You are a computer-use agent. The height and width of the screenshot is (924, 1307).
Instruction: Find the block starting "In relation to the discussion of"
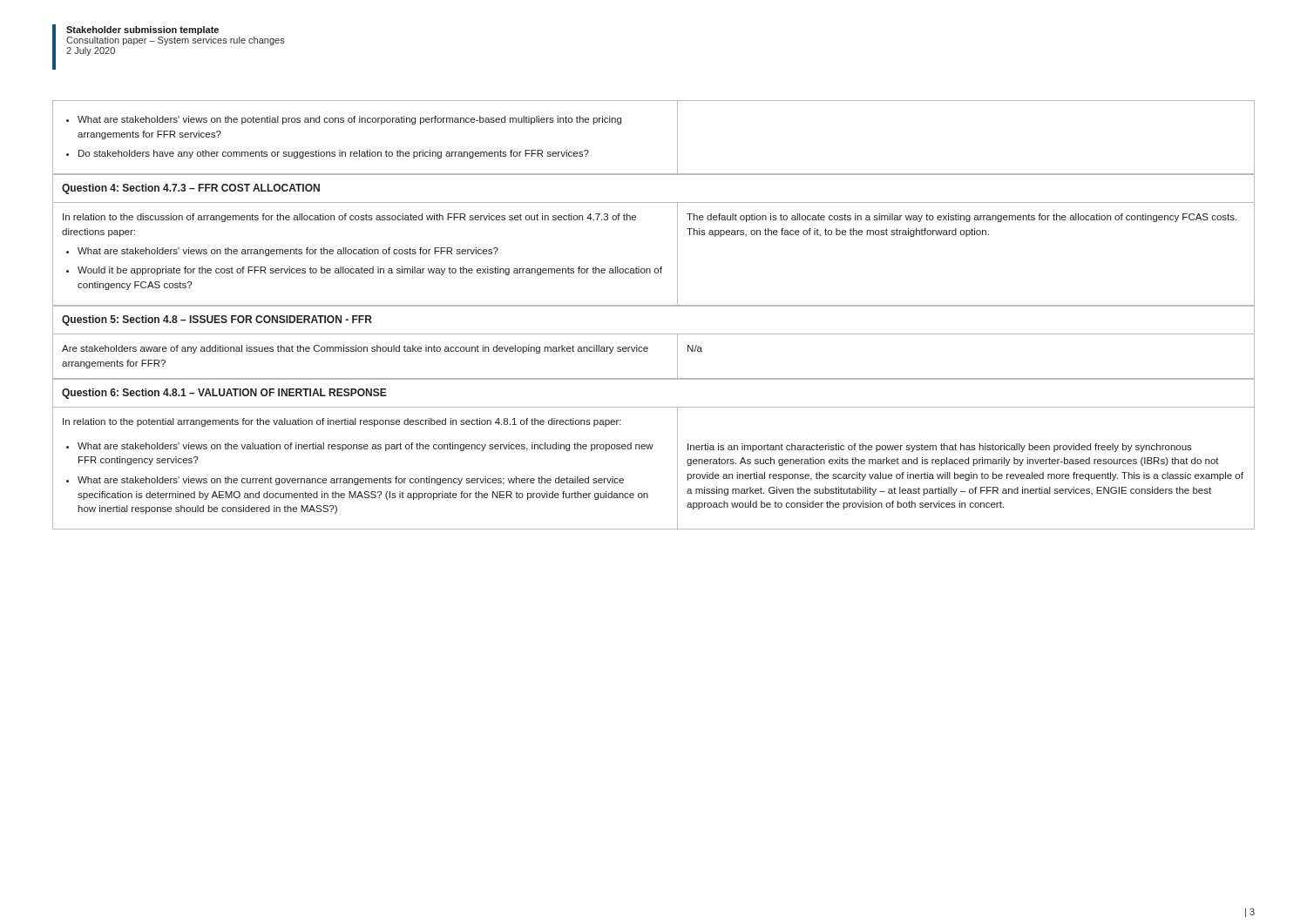[349, 224]
